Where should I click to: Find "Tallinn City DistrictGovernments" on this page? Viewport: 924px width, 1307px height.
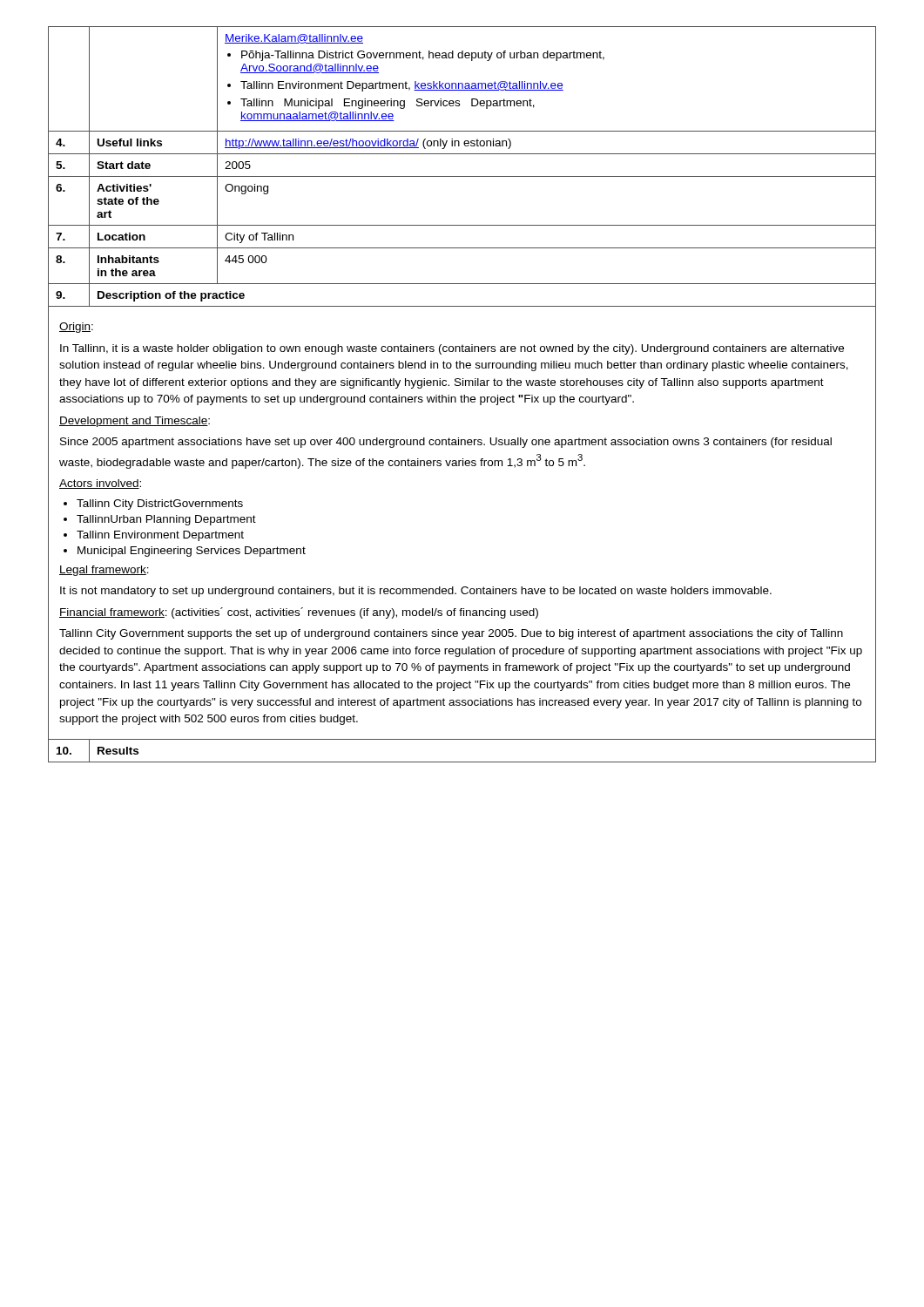160,503
